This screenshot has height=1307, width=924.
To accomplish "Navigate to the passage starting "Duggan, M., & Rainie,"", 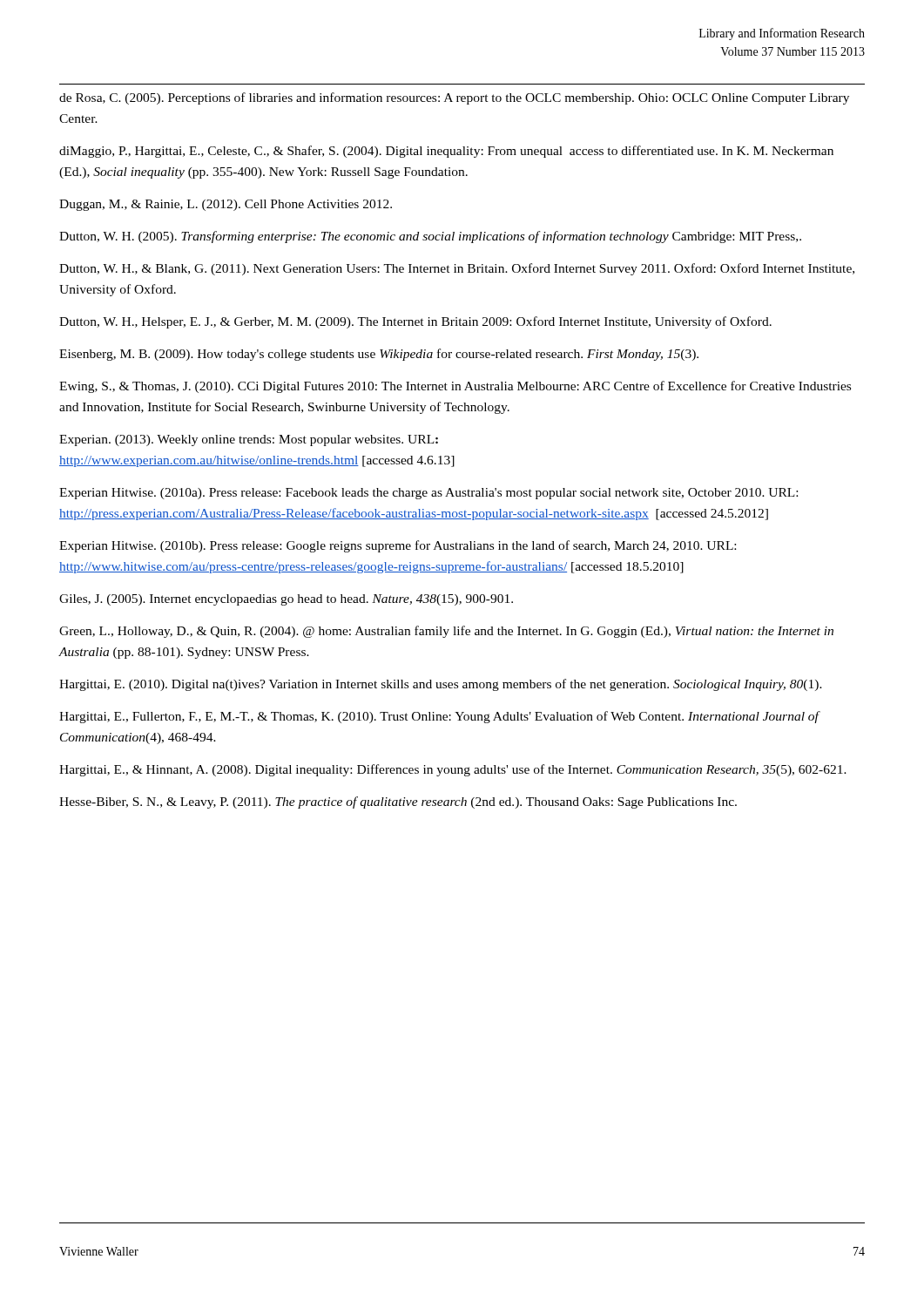I will [226, 203].
